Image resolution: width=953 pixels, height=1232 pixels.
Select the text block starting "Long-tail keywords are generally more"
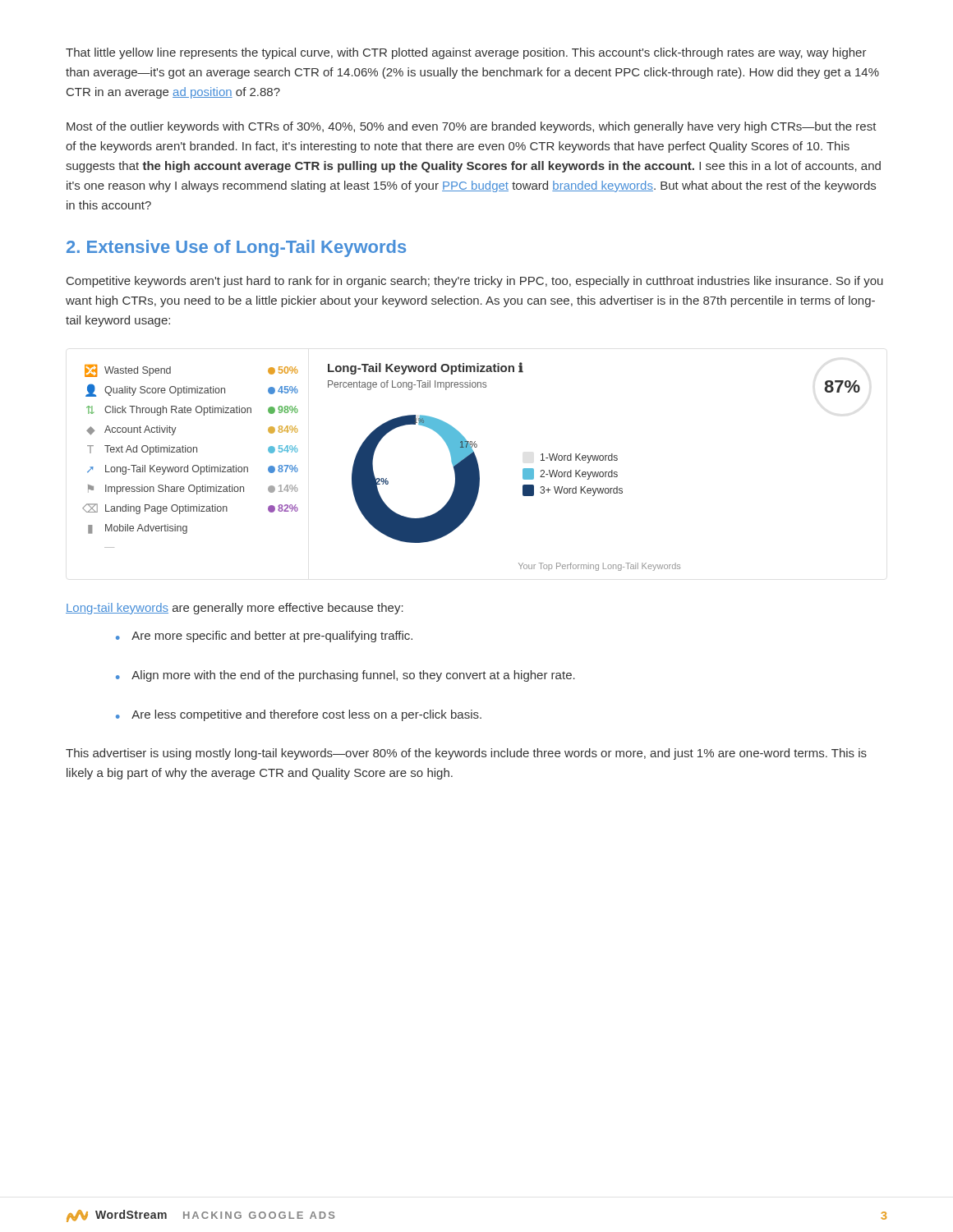235,607
